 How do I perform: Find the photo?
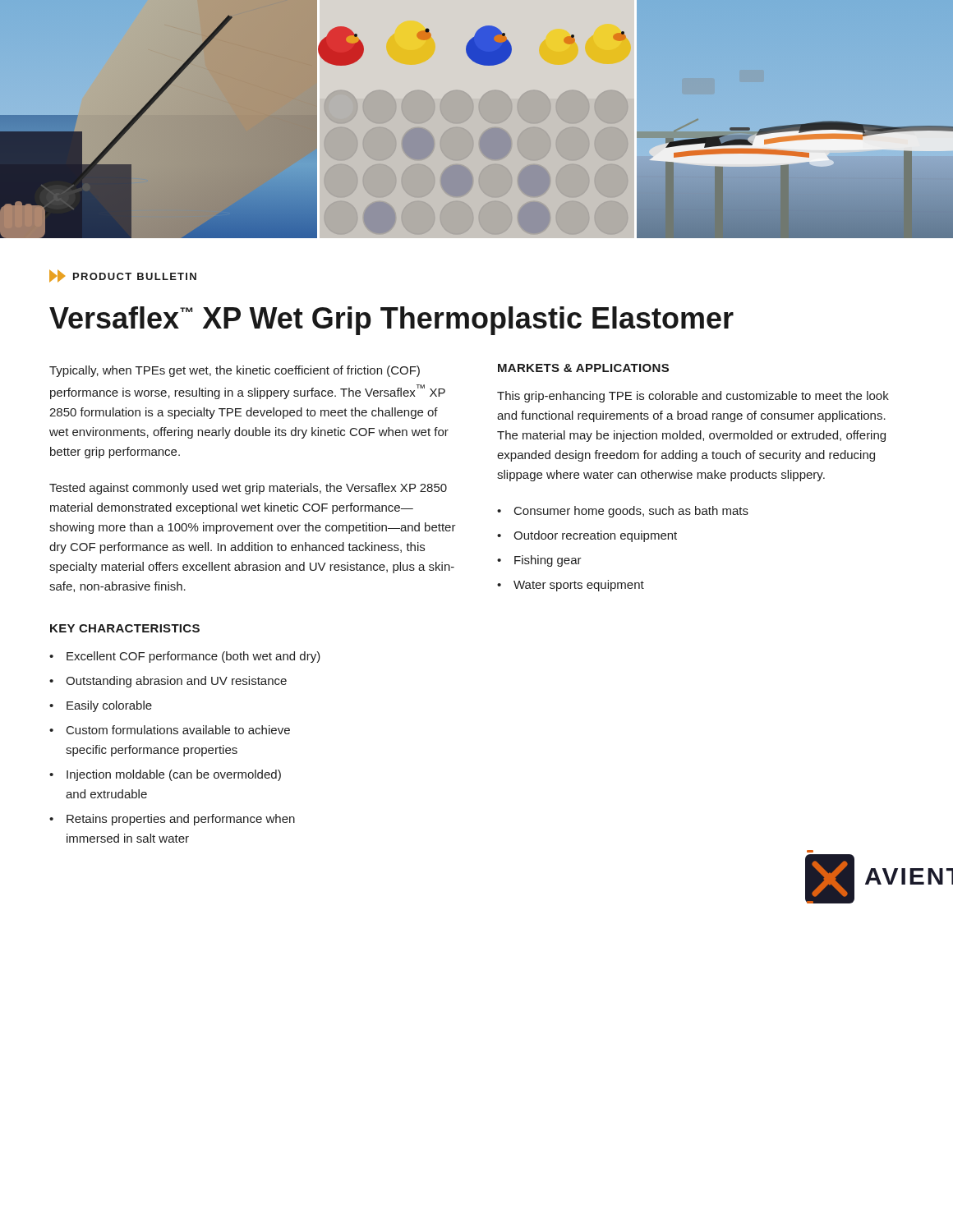coord(476,119)
